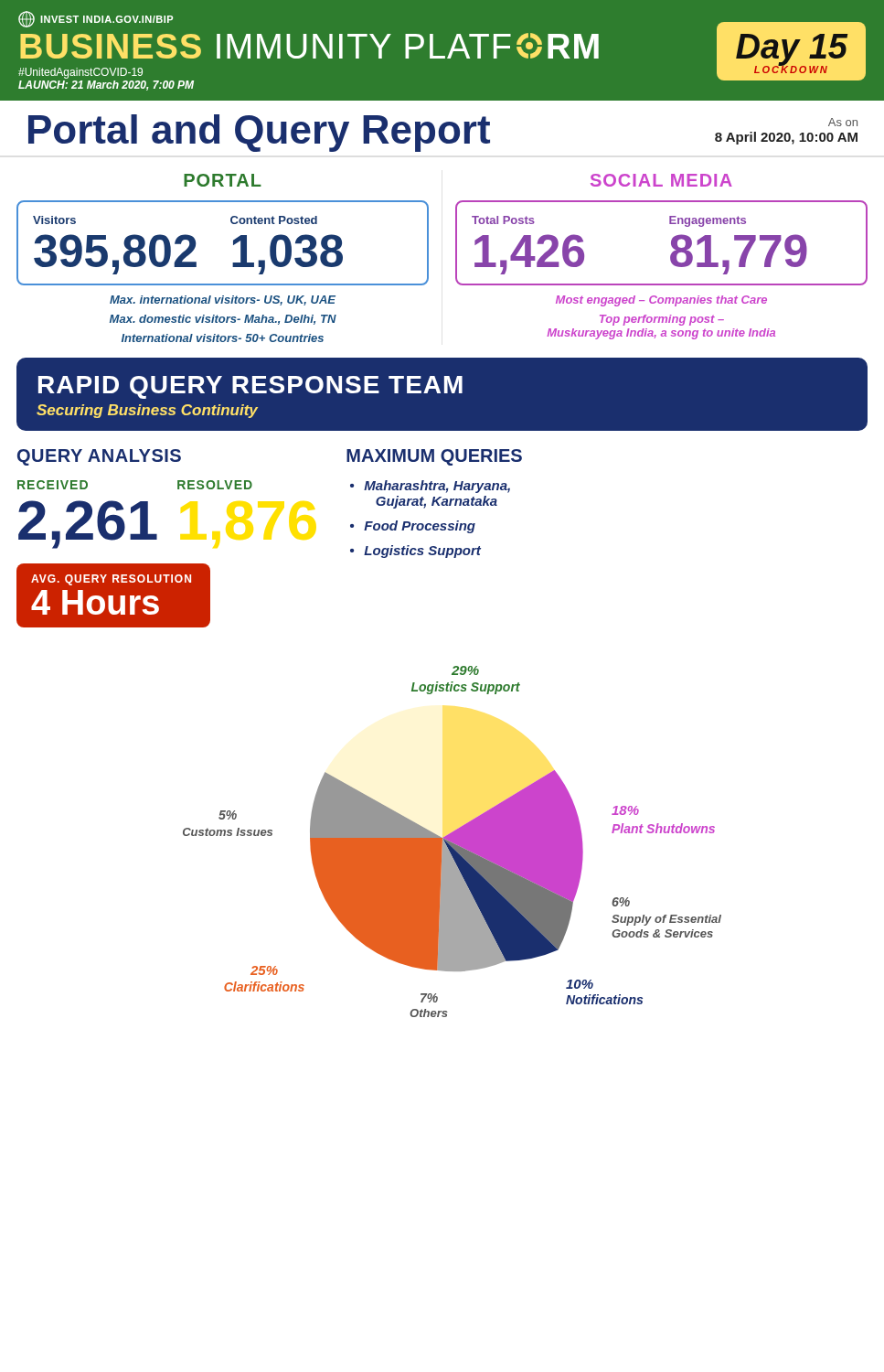Locate the section header containing "MAXIMUM QUERIES"
This screenshot has width=884, height=1372.
434,456
